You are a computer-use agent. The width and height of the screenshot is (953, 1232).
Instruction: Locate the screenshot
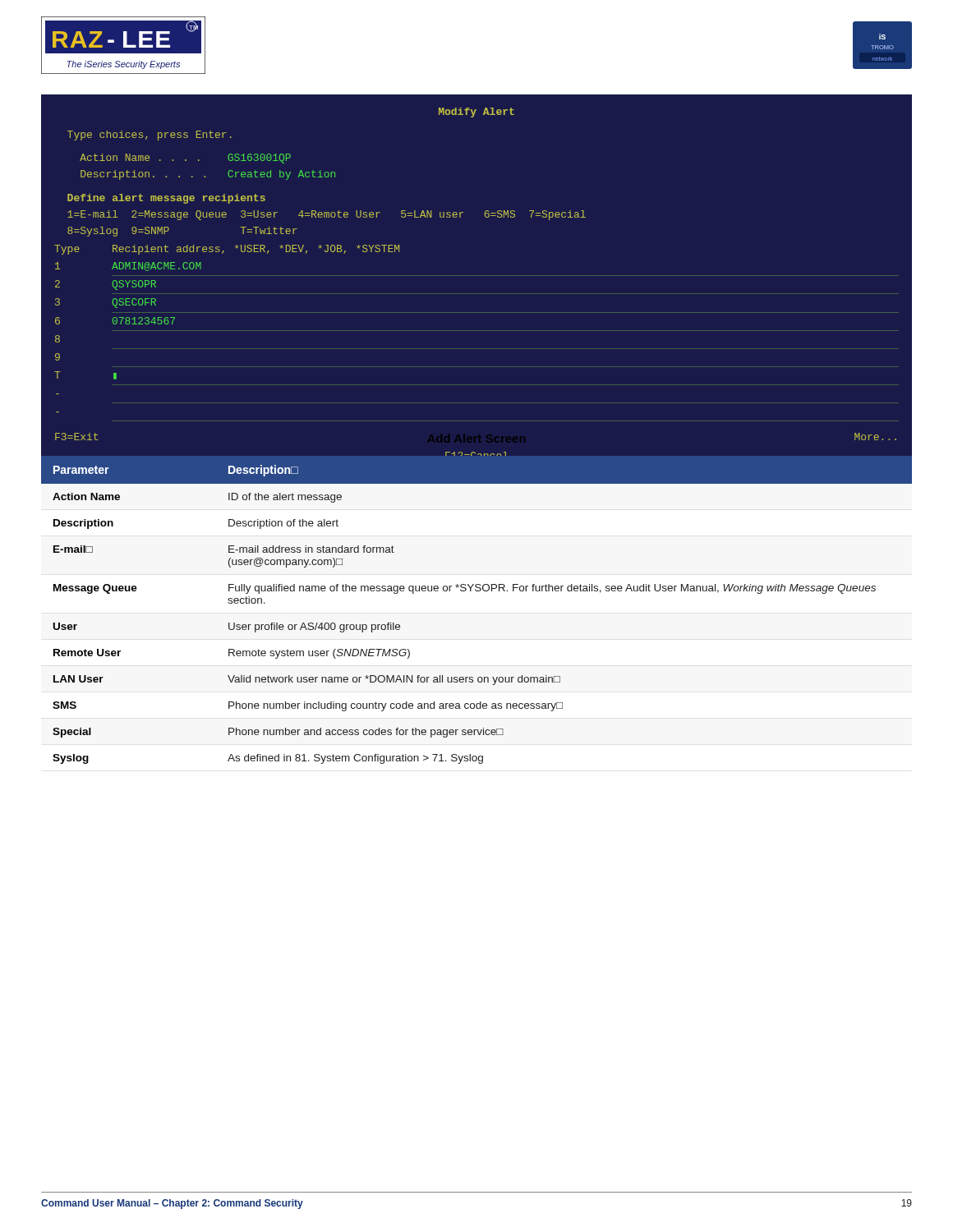pos(476,284)
